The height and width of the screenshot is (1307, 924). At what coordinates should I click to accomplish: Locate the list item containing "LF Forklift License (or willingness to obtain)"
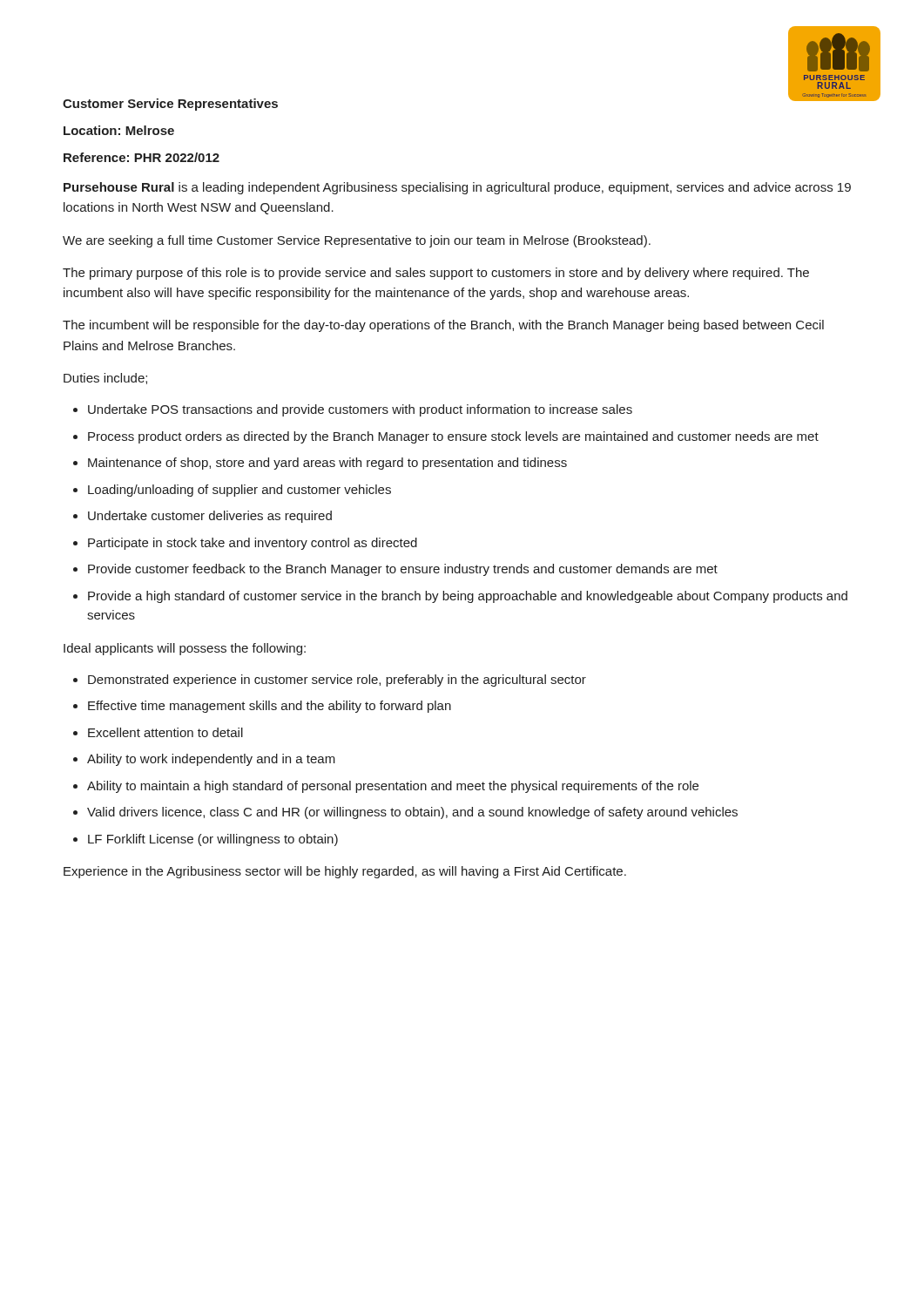click(213, 838)
